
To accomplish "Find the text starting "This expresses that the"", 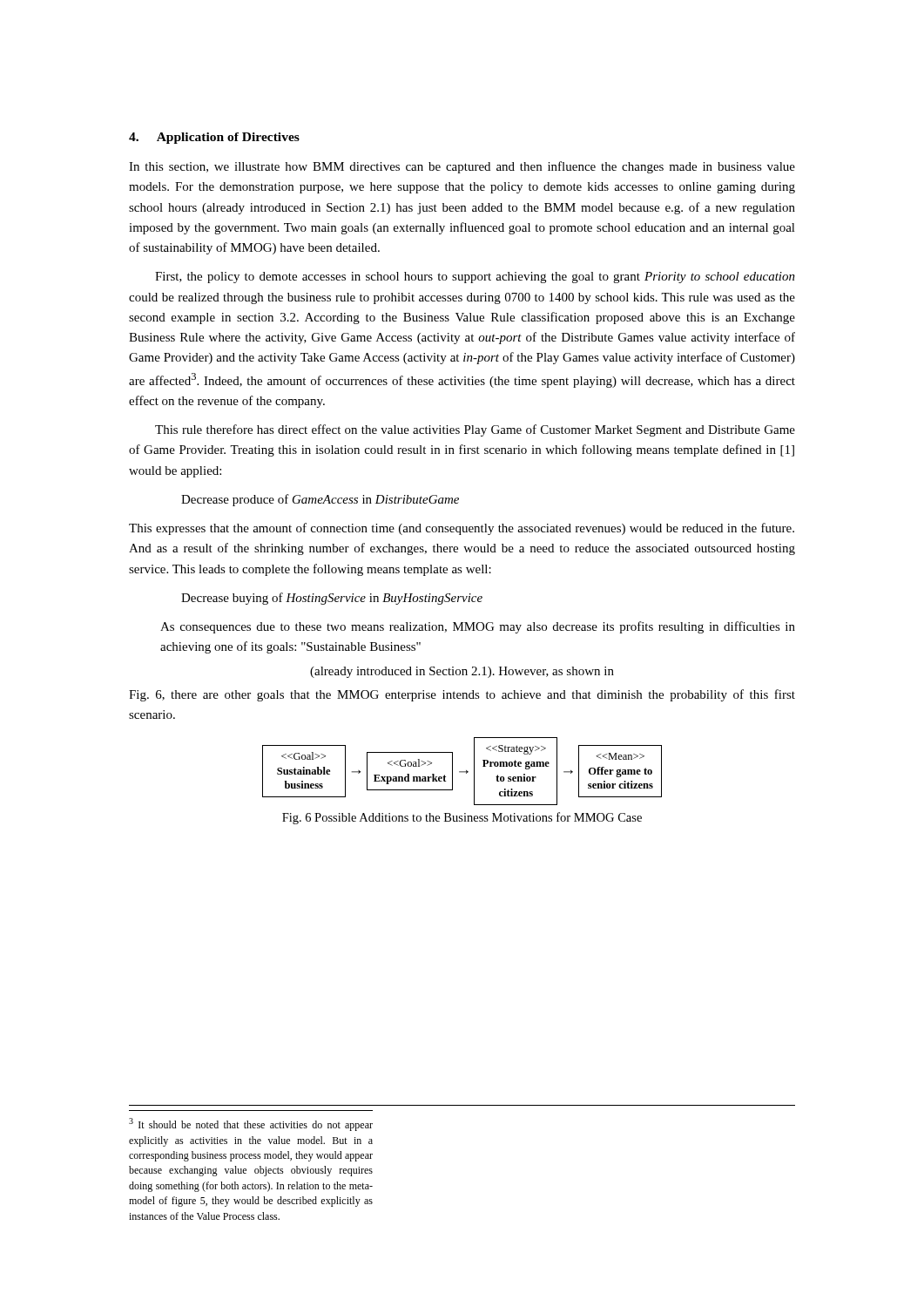I will (462, 549).
